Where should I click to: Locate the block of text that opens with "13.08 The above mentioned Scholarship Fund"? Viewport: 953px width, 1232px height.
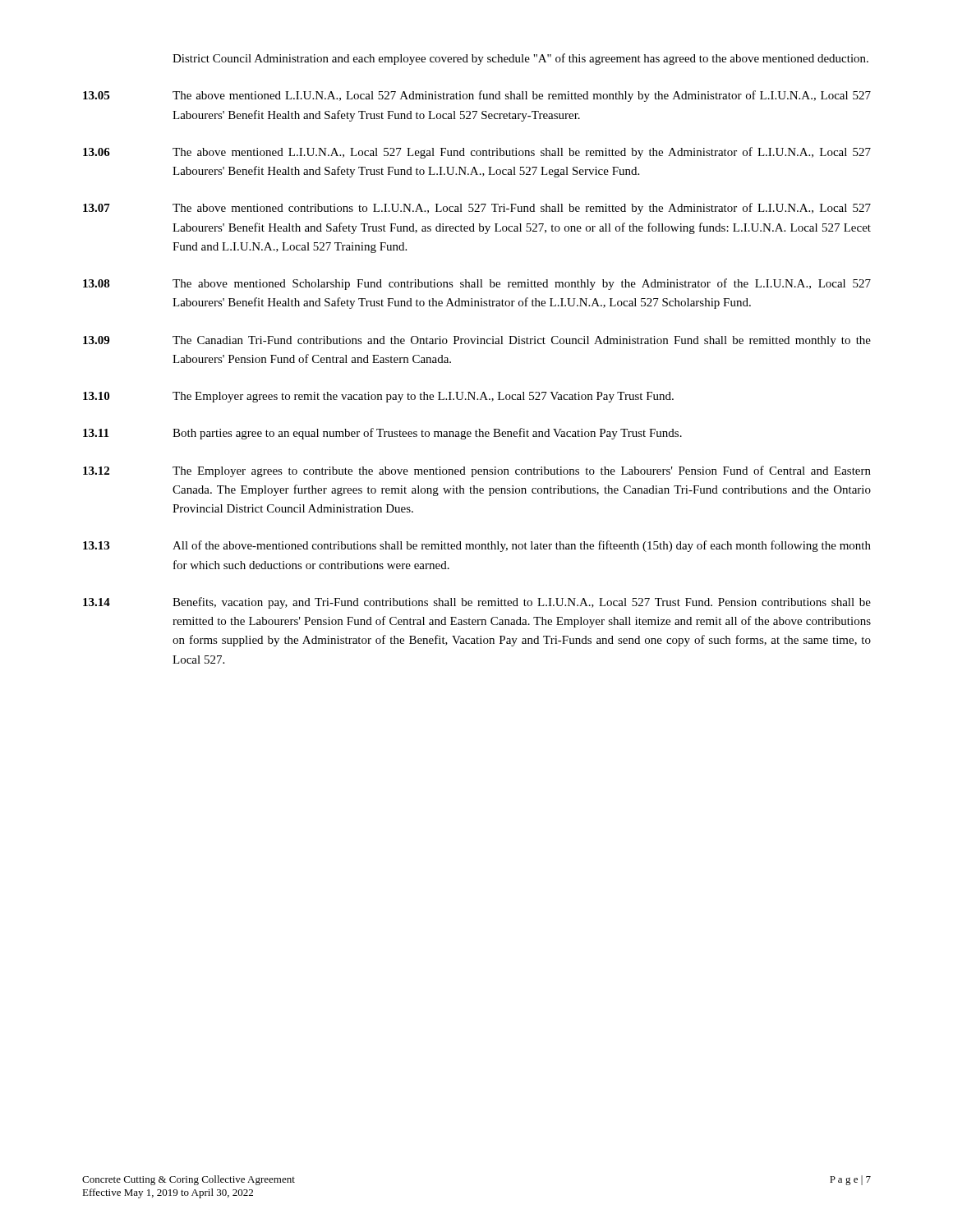(476, 293)
